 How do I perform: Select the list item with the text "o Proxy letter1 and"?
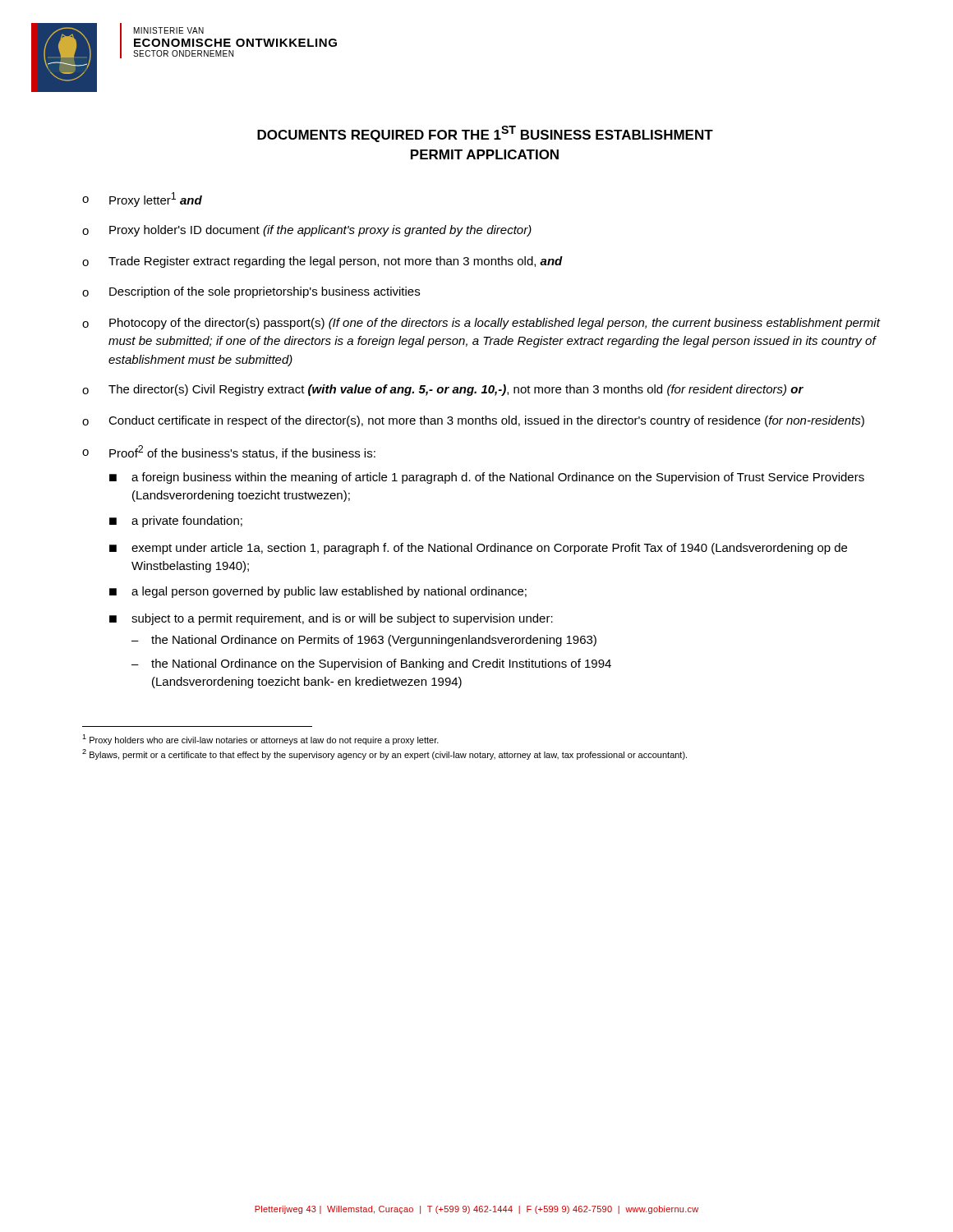142,200
